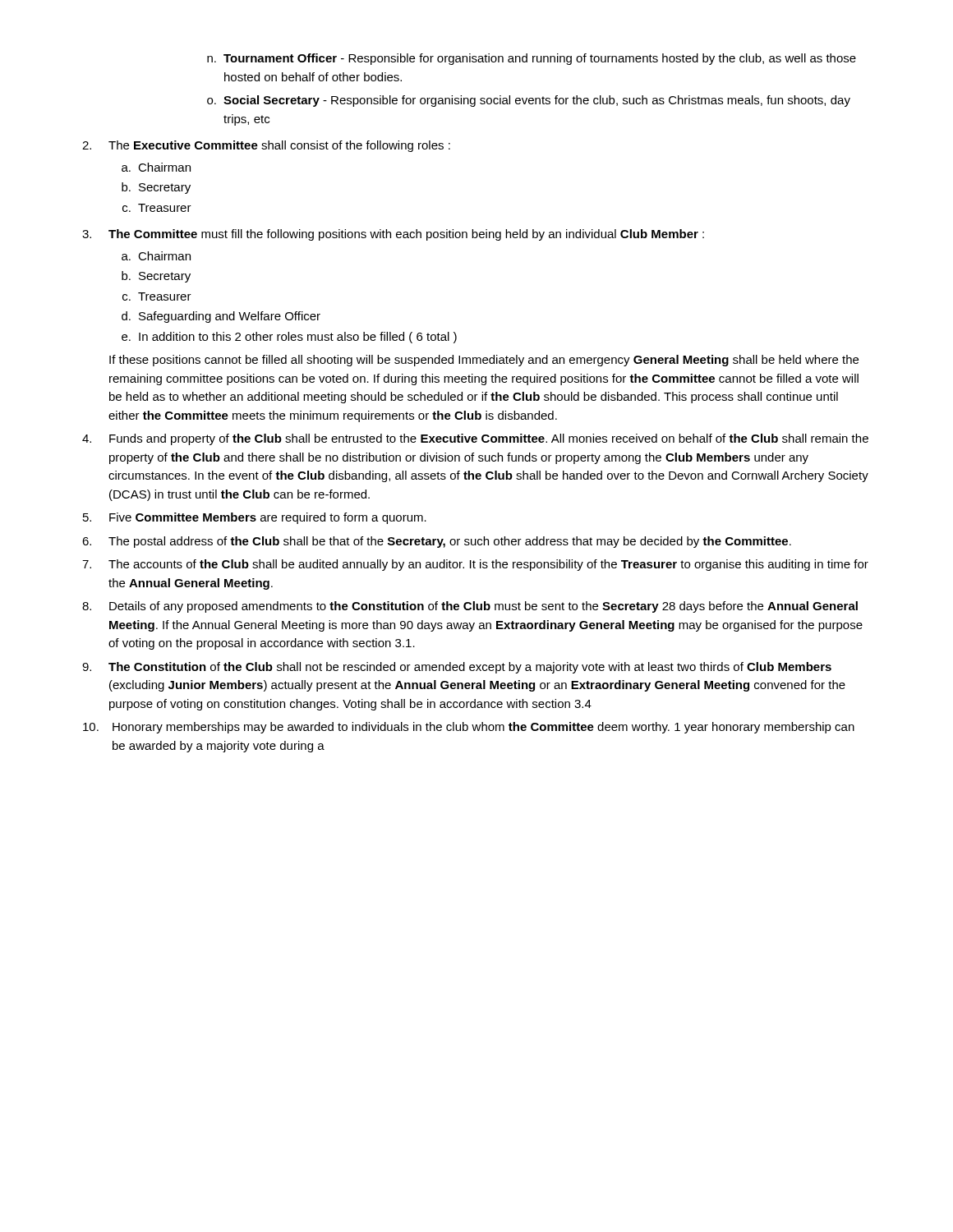Image resolution: width=953 pixels, height=1232 pixels.
Task: Locate the list item with the text "2. The Executive Committee shall consist of"
Action: (266, 146)
